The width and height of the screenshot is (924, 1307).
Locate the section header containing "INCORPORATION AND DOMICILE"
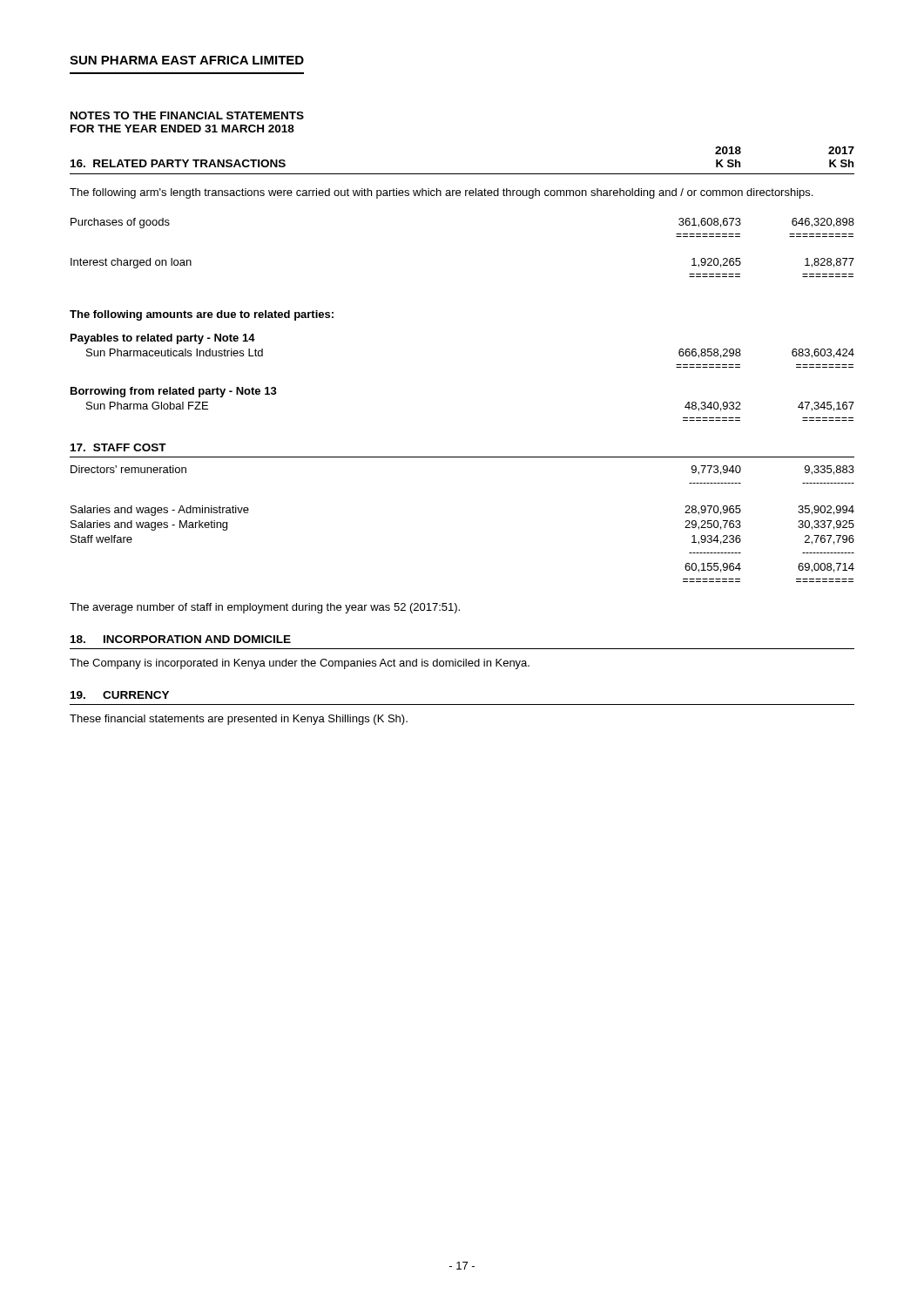(x=197, y=639)
